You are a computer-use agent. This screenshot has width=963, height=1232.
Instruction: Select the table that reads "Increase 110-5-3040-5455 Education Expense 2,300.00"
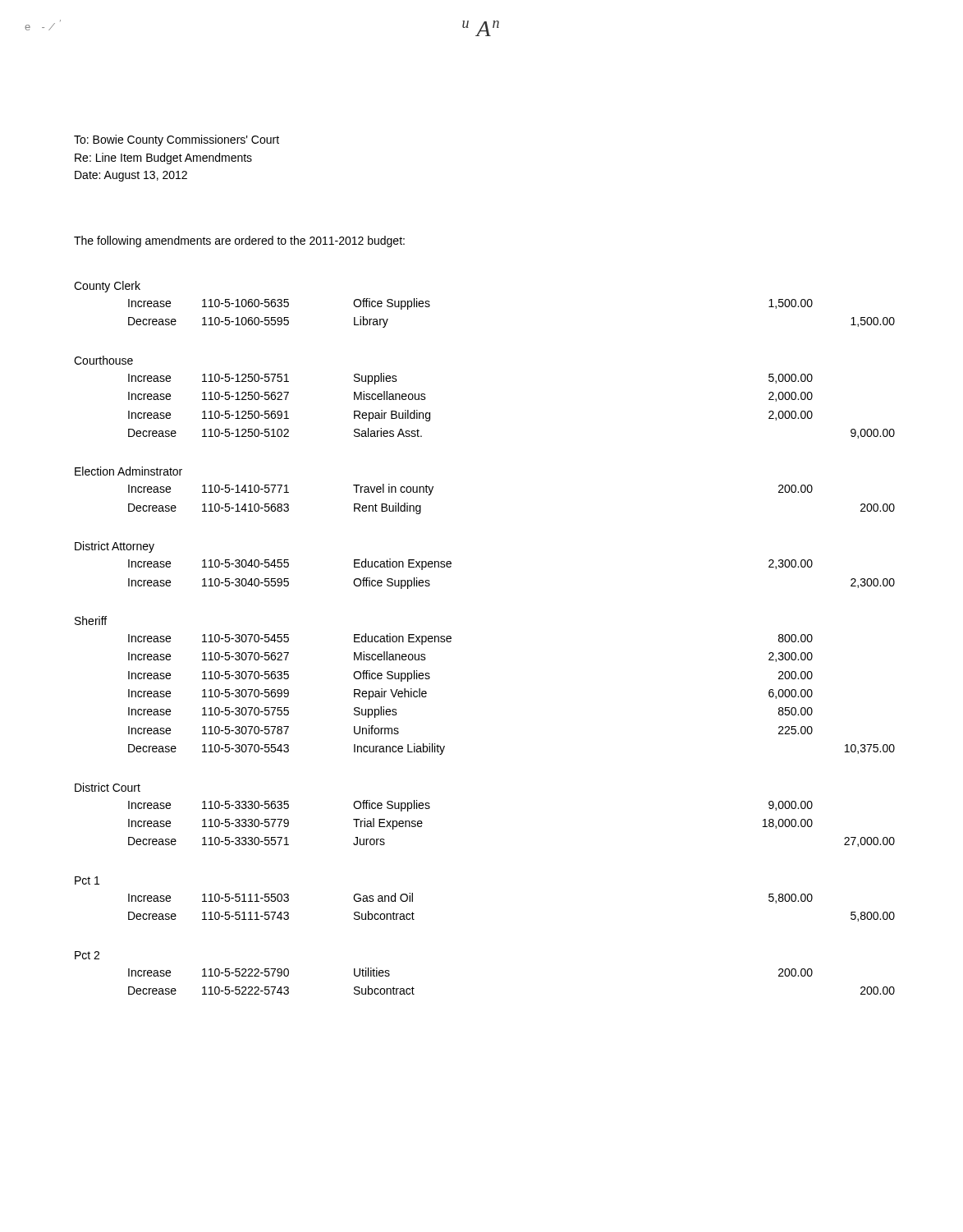(x=484, y=573)
